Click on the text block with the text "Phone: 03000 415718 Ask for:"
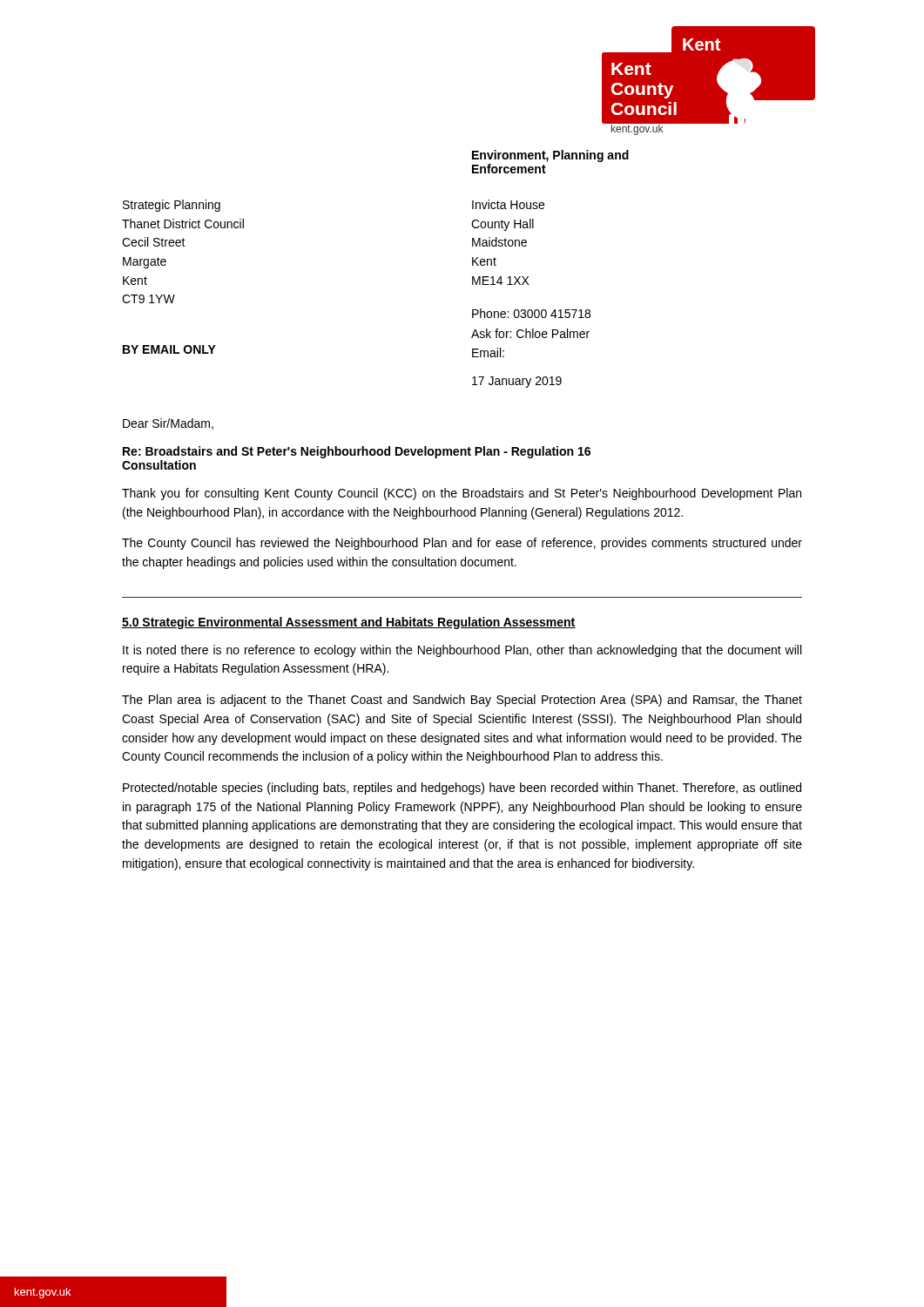Screen dimensions: 1307x924 tap(531, 334)
